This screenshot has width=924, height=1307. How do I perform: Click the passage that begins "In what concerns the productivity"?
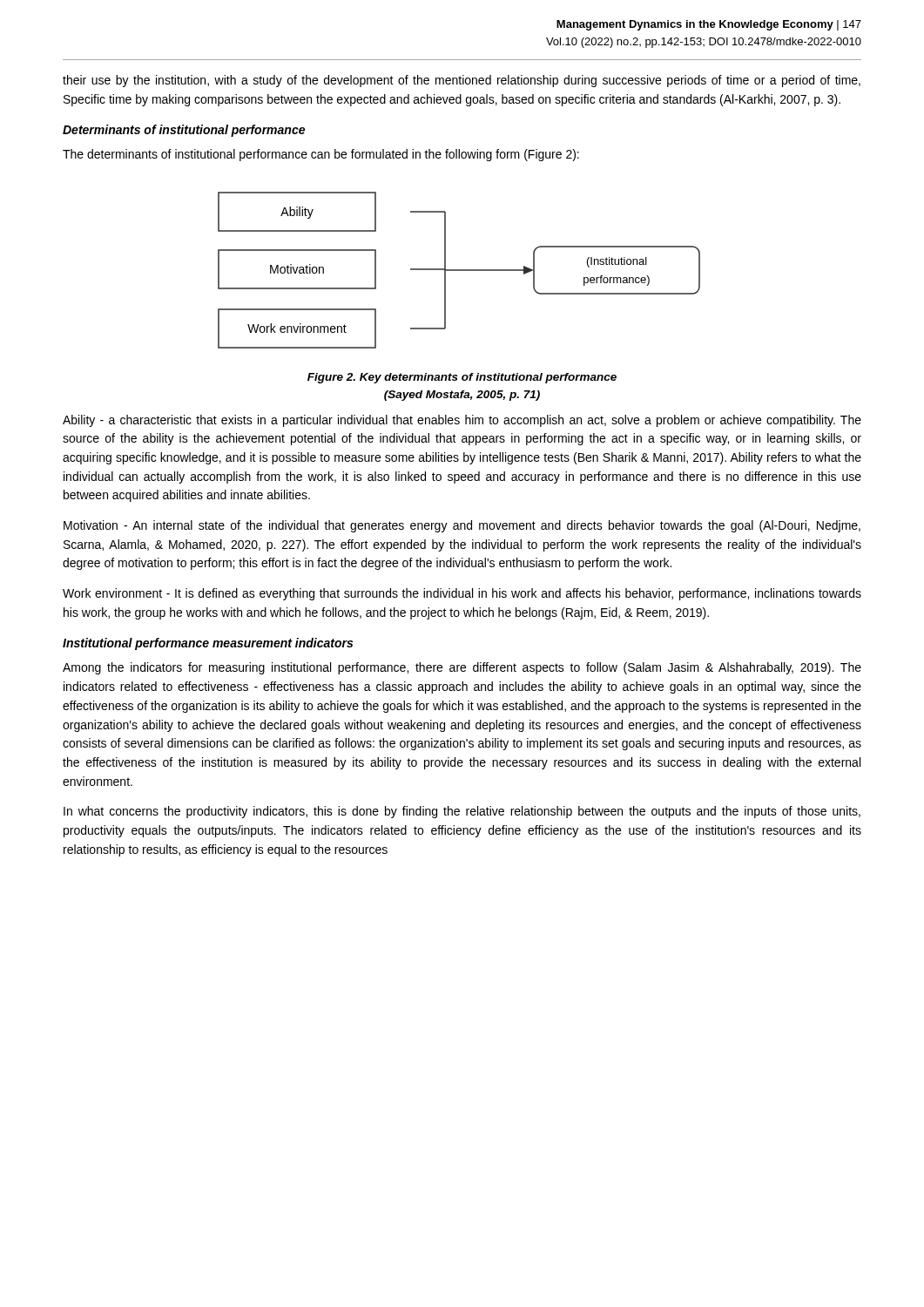(x=462, y=831)
